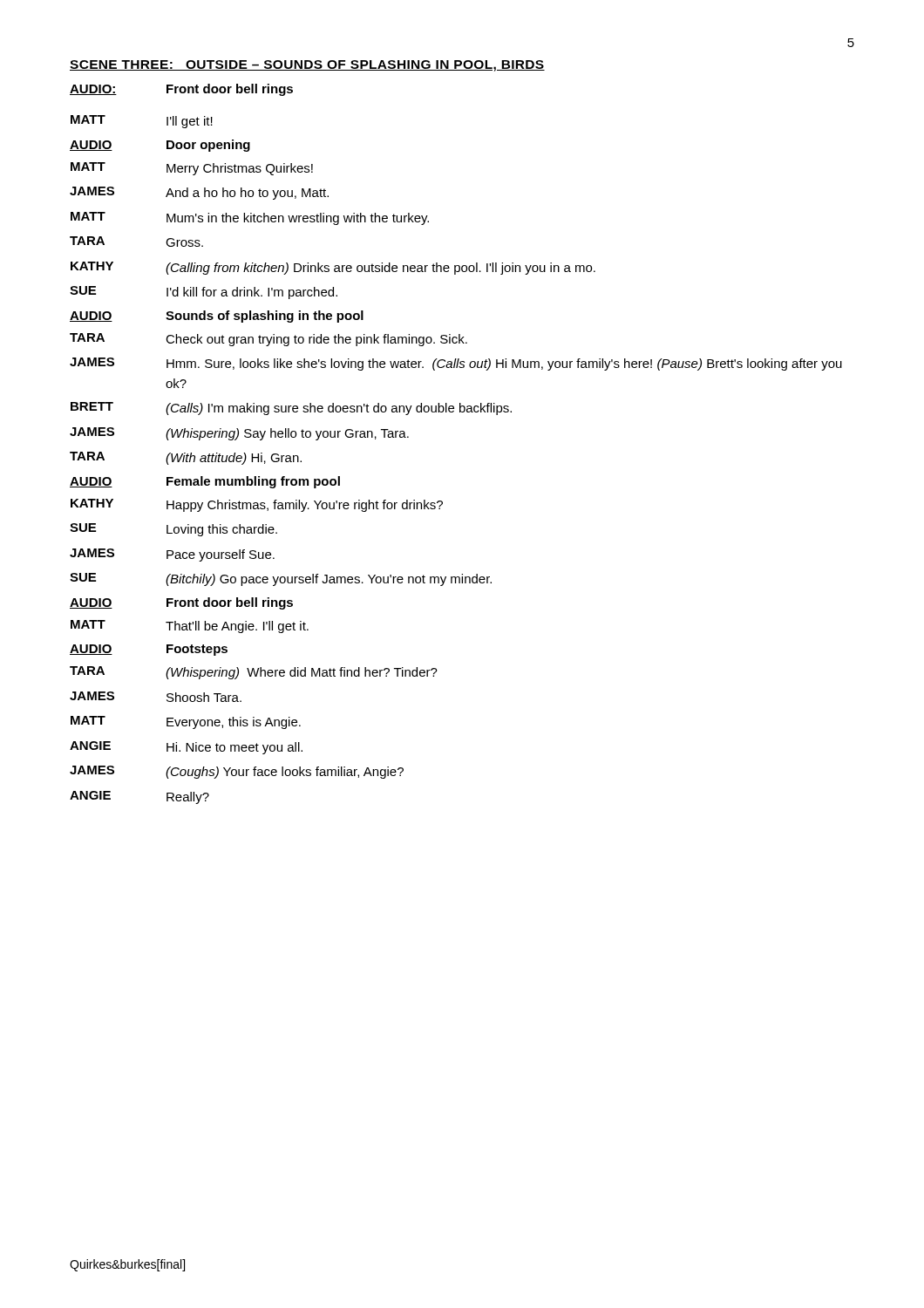Select the region starting "AUDIO: Front door bell rings"

click(x=182, y=88)
